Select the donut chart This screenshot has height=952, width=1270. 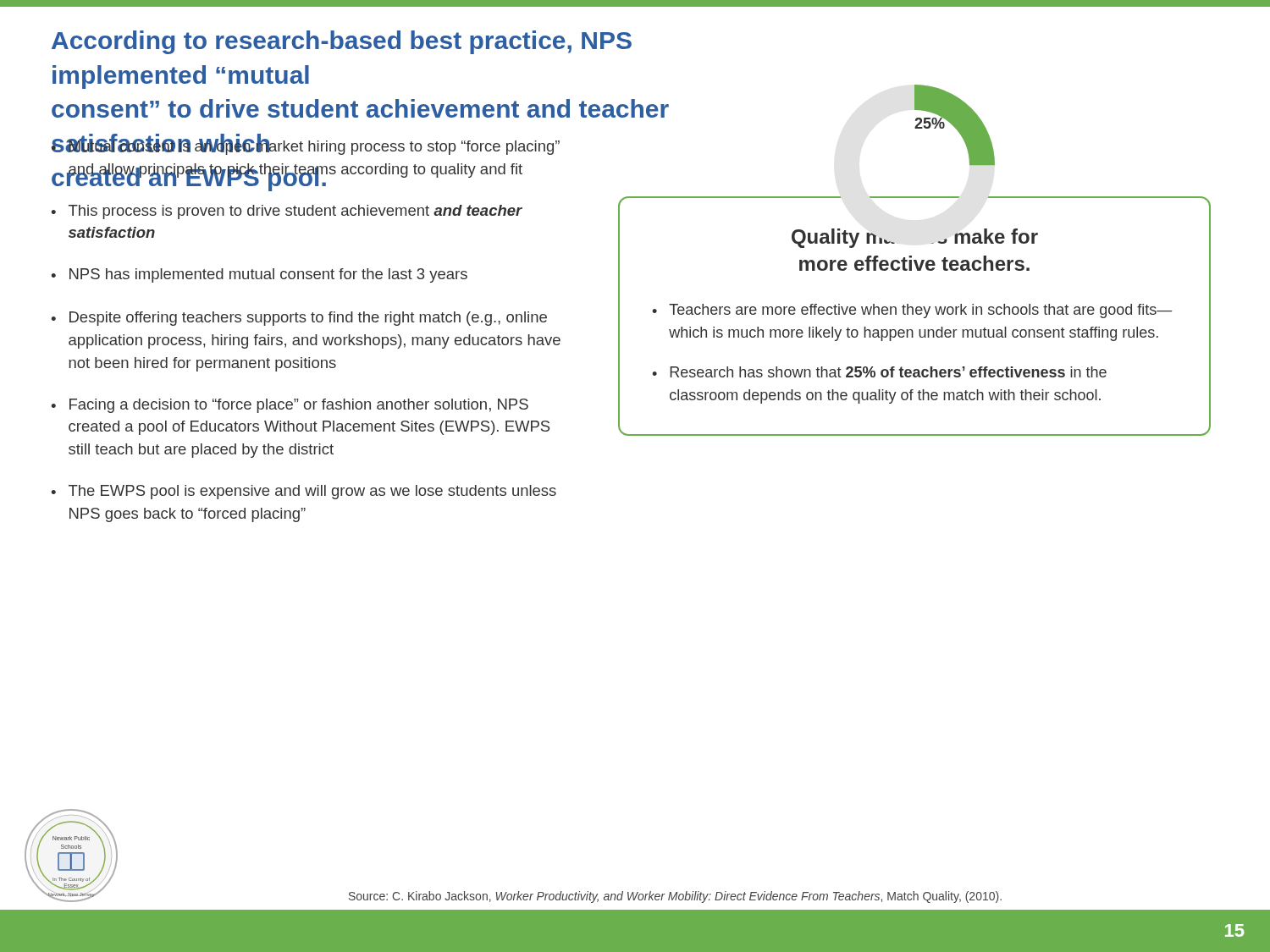(914, 161)
